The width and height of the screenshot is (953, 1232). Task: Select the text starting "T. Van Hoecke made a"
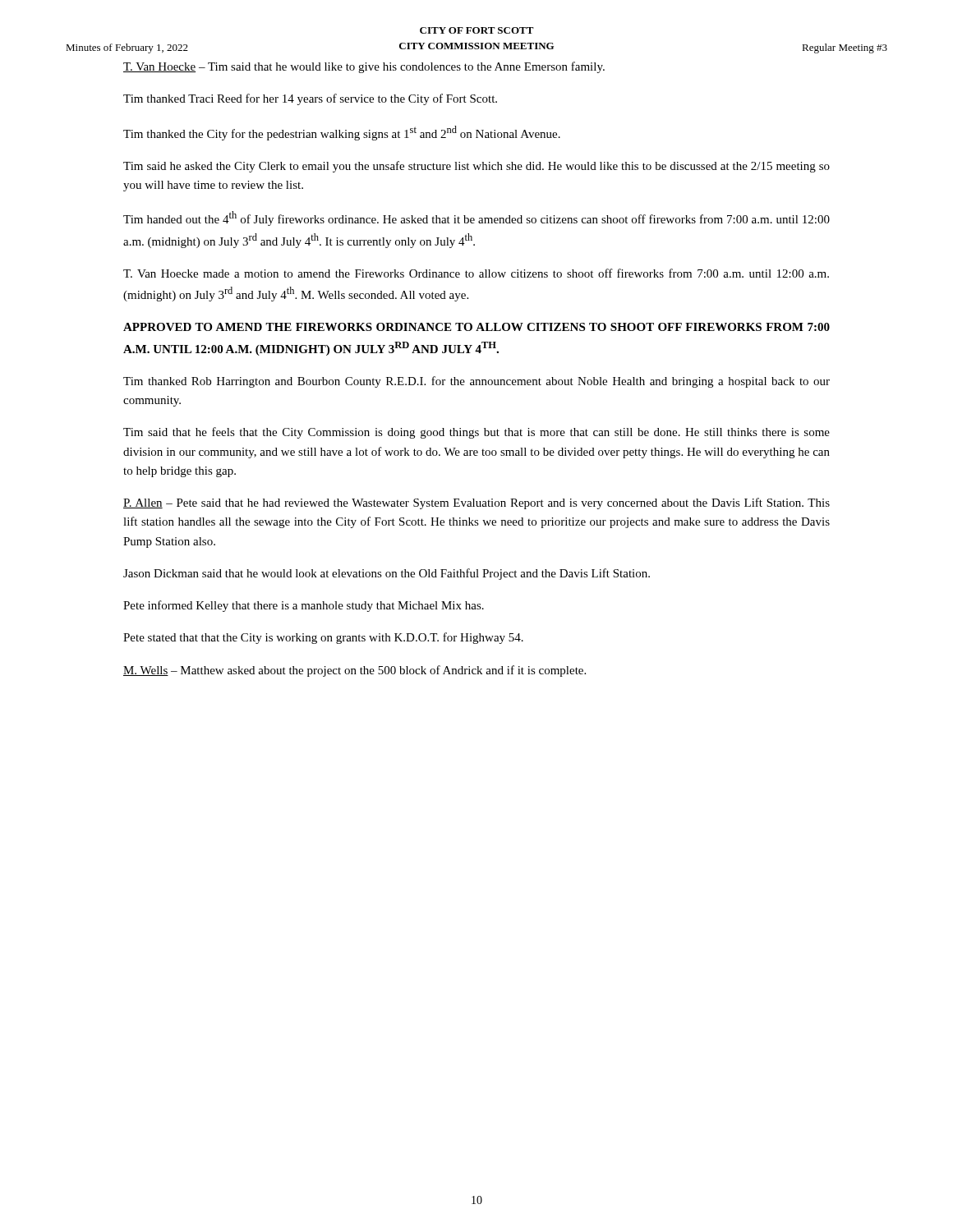tap(476, 284)
